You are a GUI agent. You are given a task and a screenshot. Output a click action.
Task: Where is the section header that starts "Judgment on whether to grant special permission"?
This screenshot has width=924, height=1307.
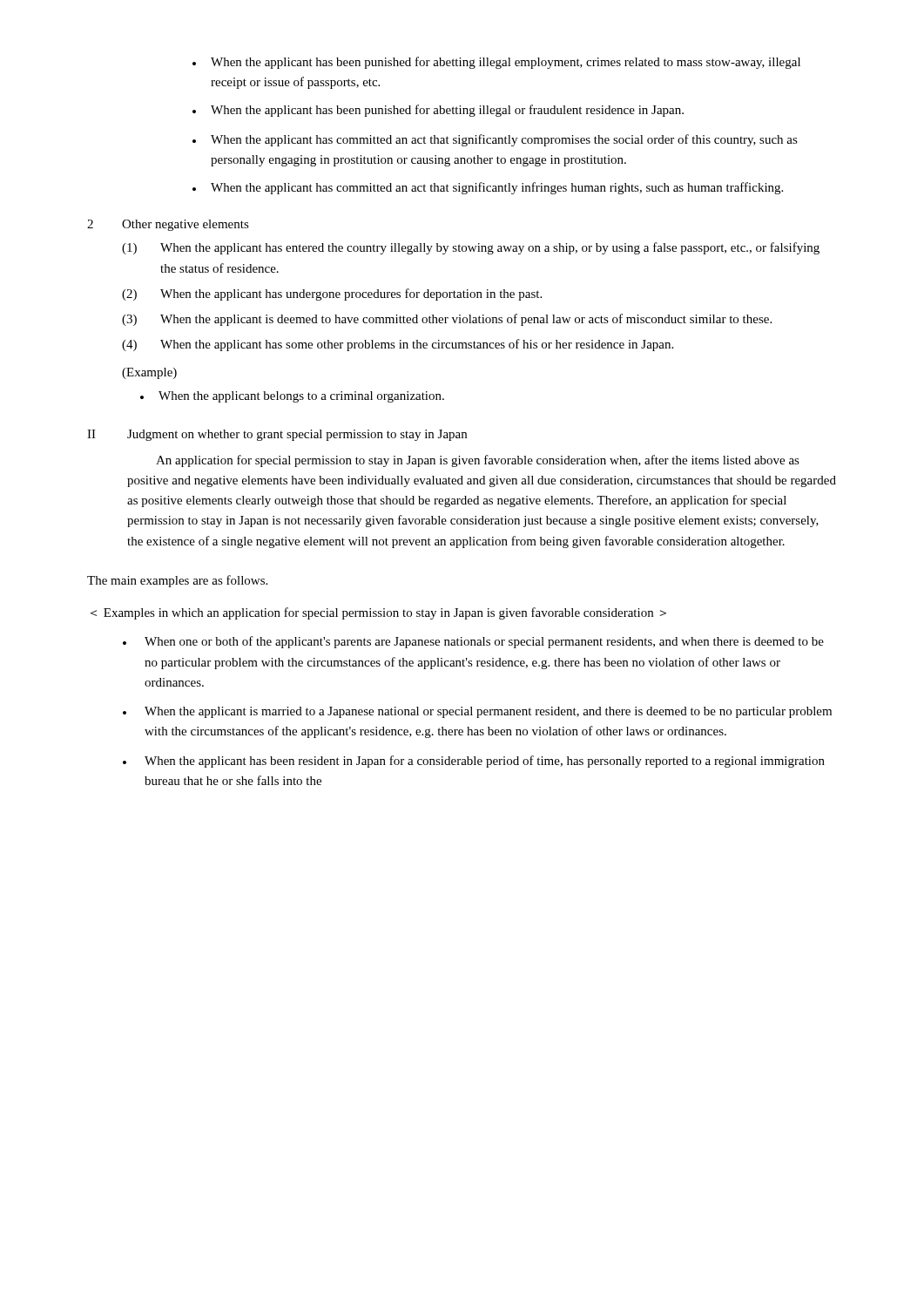[x=297, y=434]
